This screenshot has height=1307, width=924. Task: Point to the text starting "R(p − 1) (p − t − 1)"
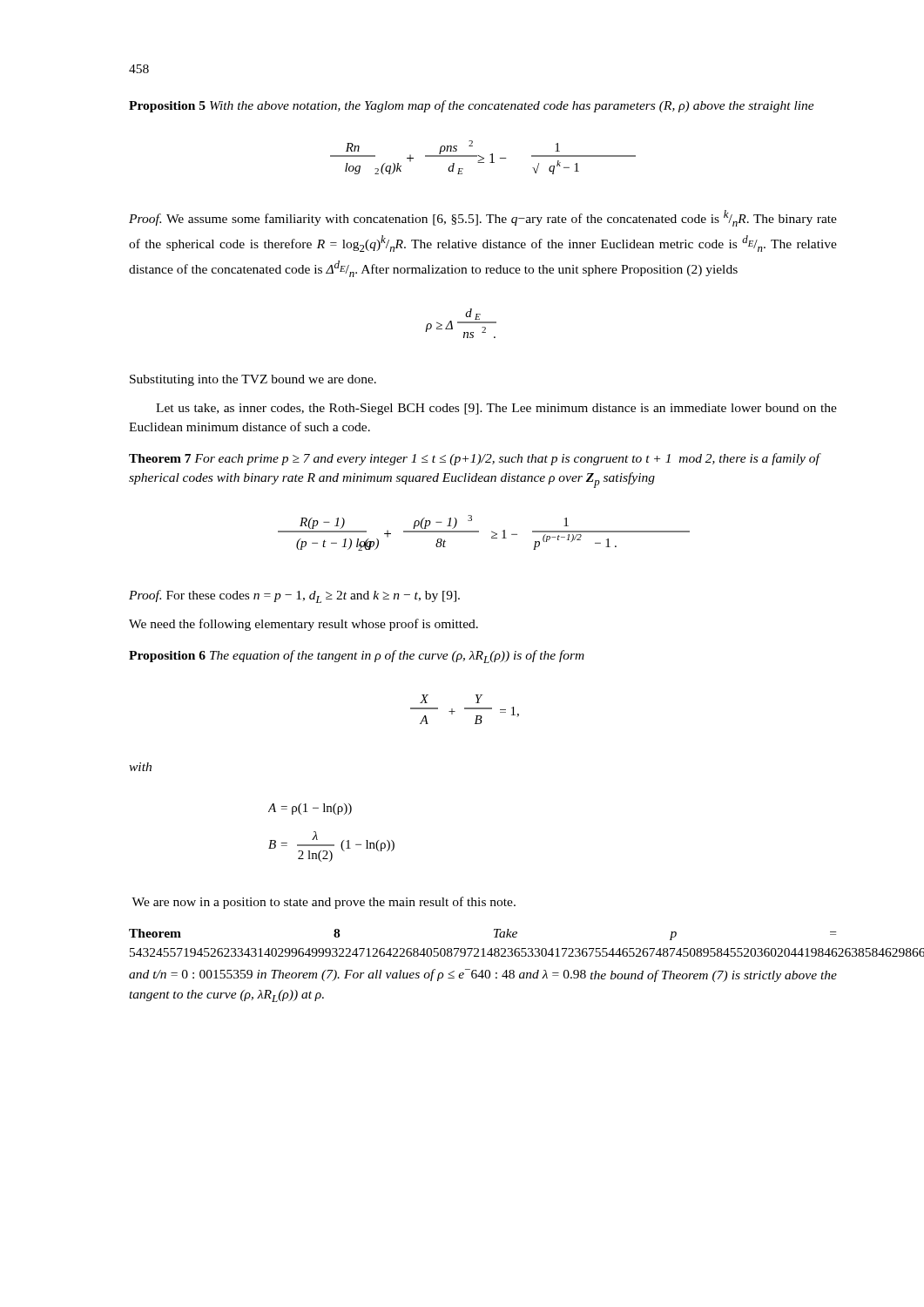483,535
